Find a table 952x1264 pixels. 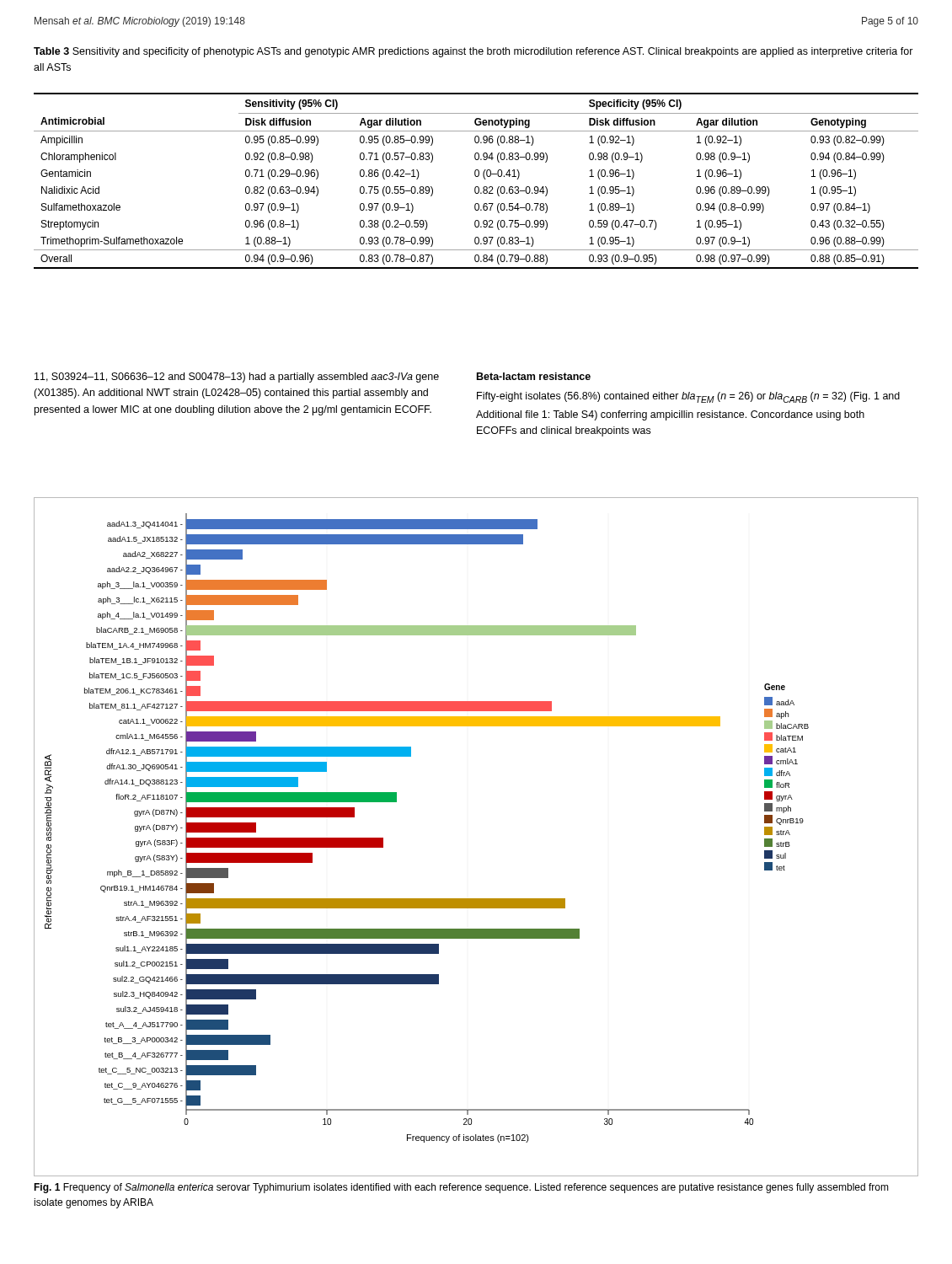click(x=476, y=181)
